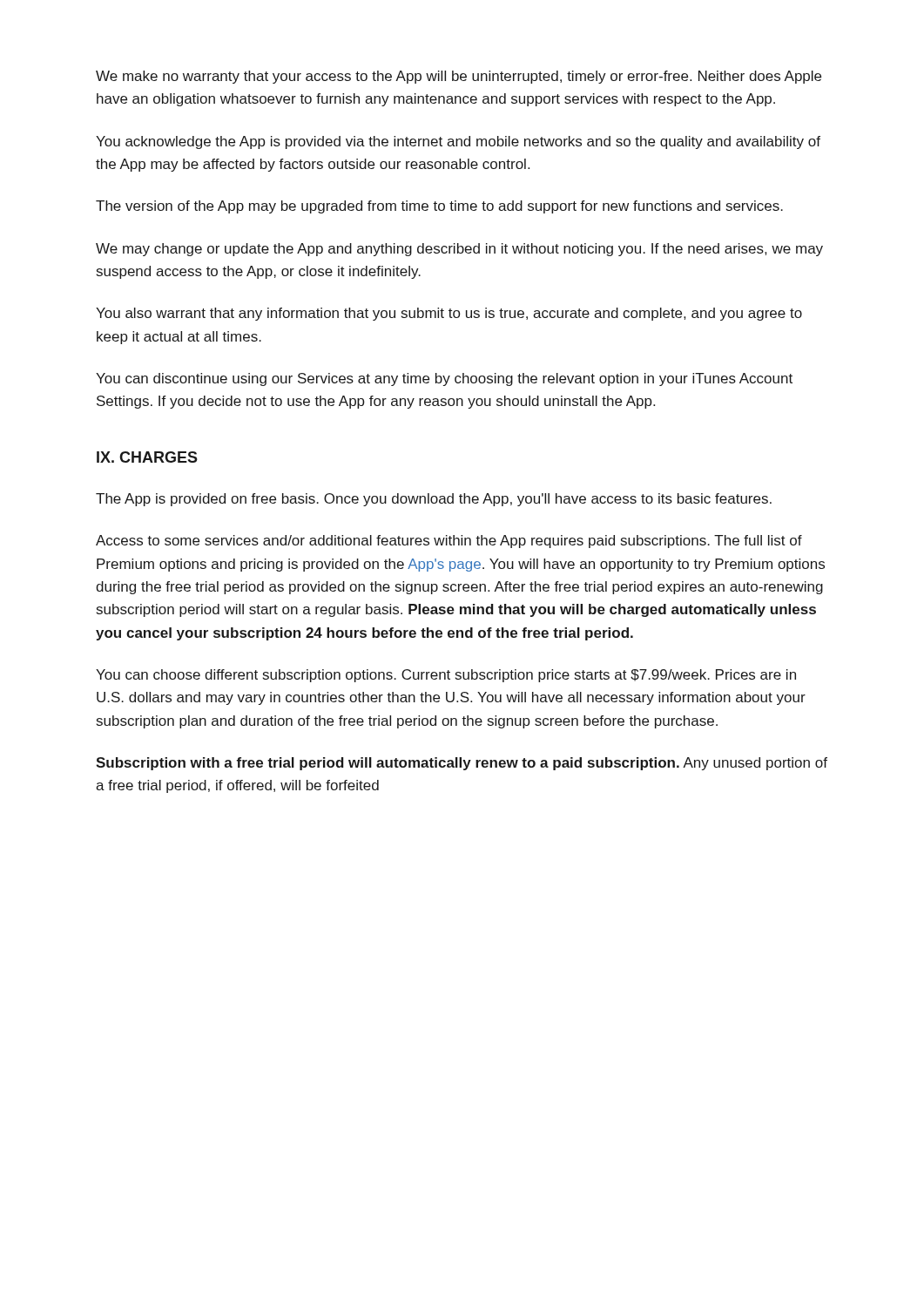Point to the block beginning "We make no warranty that your access"
The width and height of the screenshot is (924, 1307).
459,88
